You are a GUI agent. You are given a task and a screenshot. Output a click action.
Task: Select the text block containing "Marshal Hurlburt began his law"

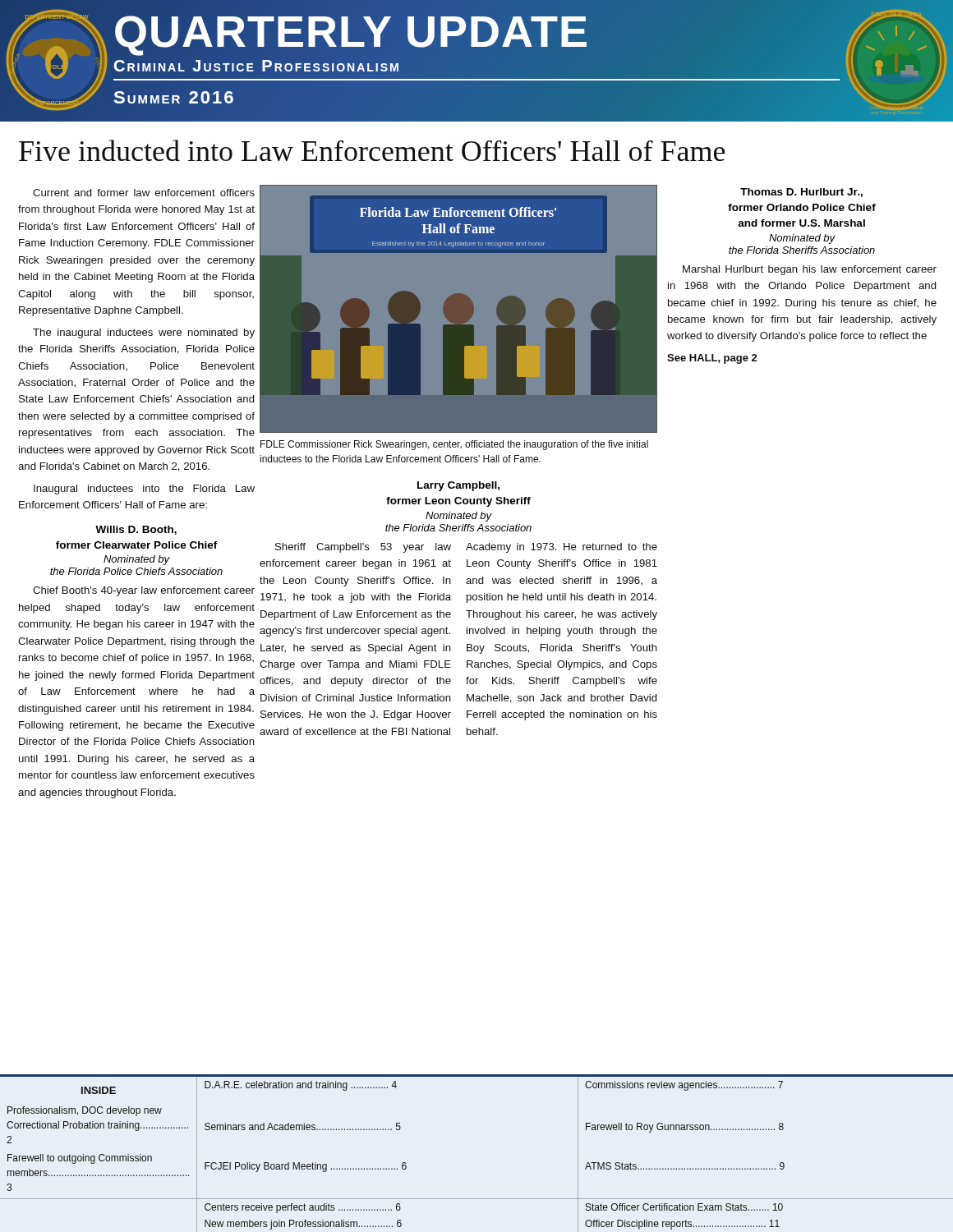(802, 314)
